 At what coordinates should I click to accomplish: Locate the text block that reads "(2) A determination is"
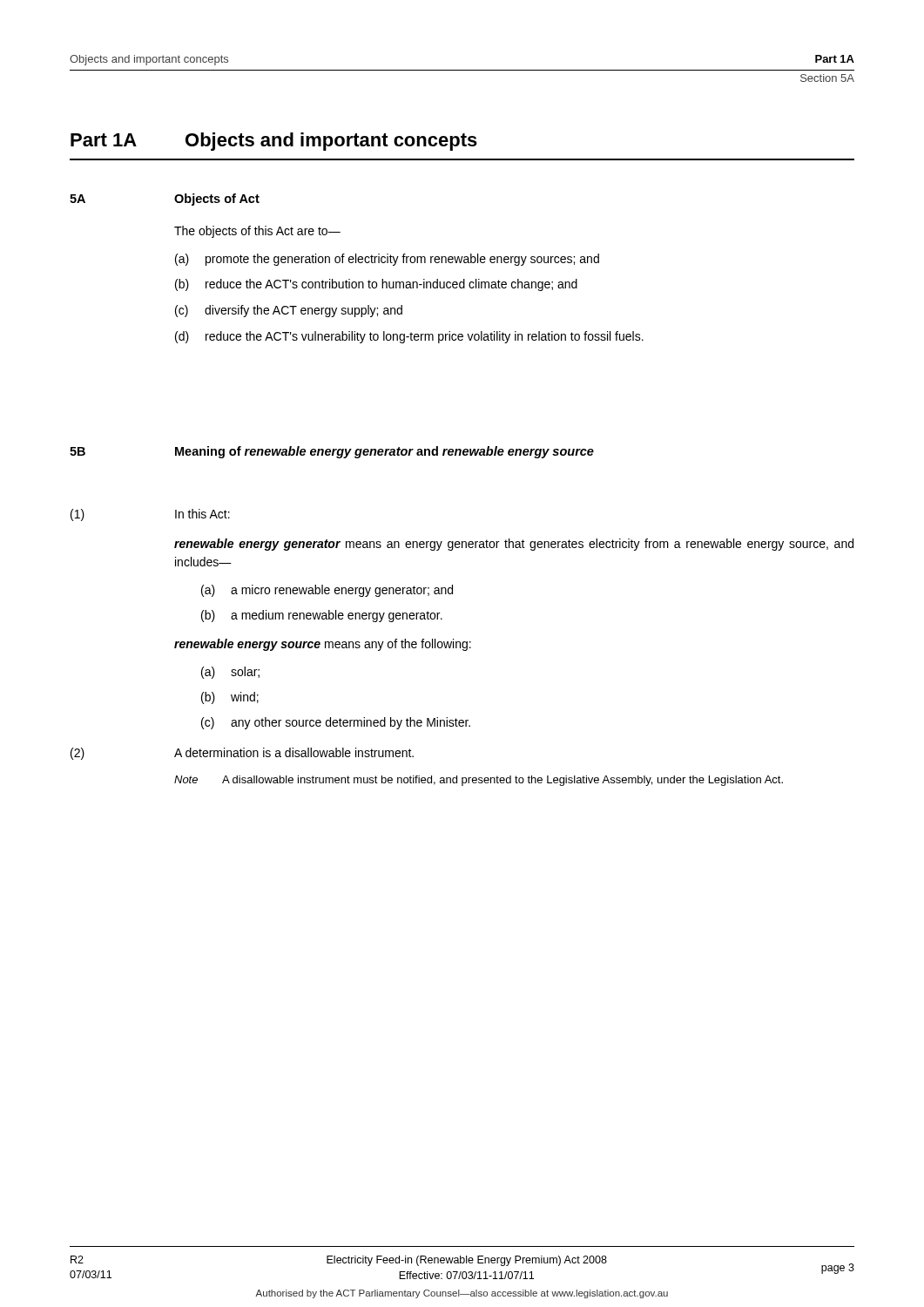point(242,754)
